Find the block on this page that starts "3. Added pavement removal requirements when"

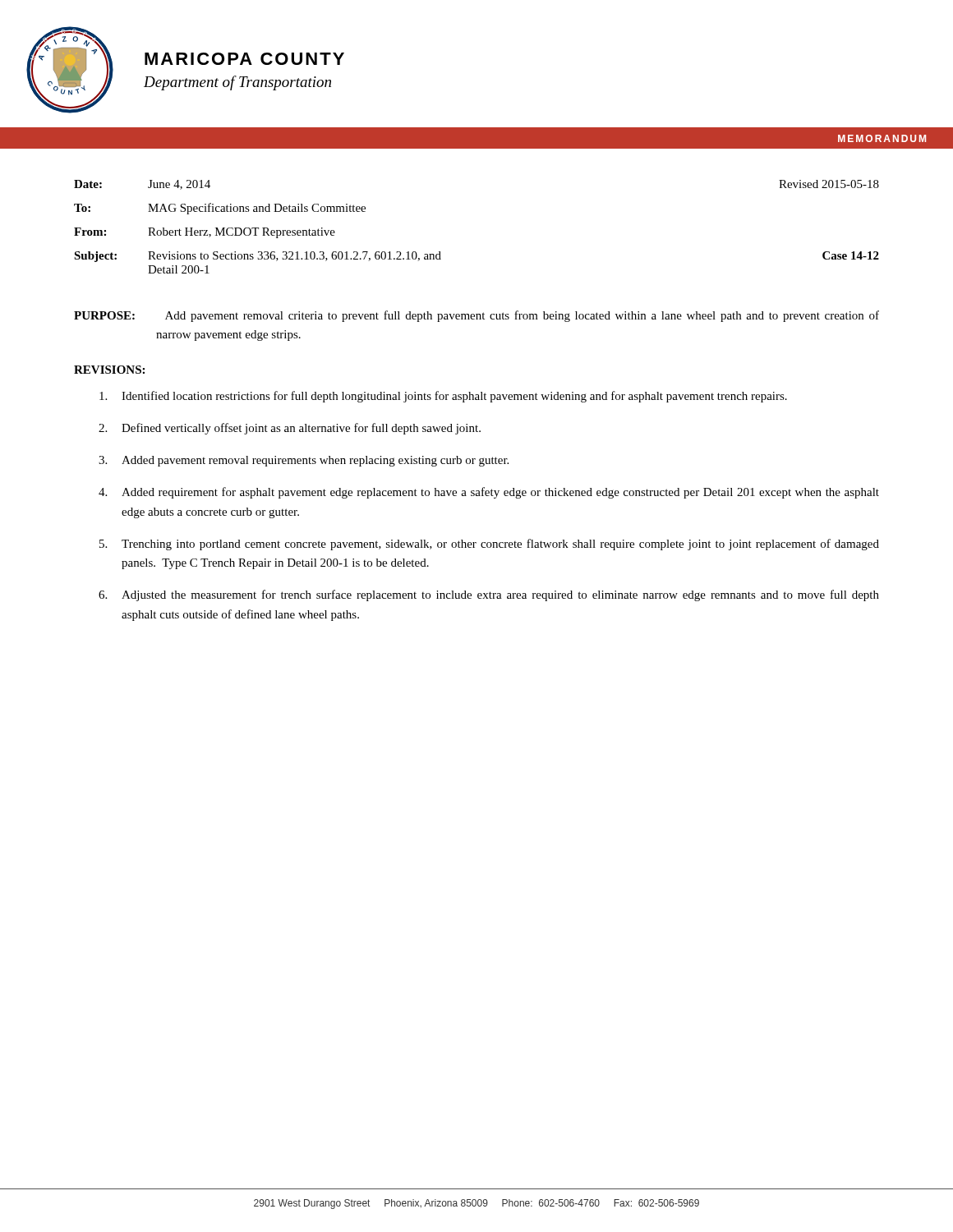tap(304, 460)
